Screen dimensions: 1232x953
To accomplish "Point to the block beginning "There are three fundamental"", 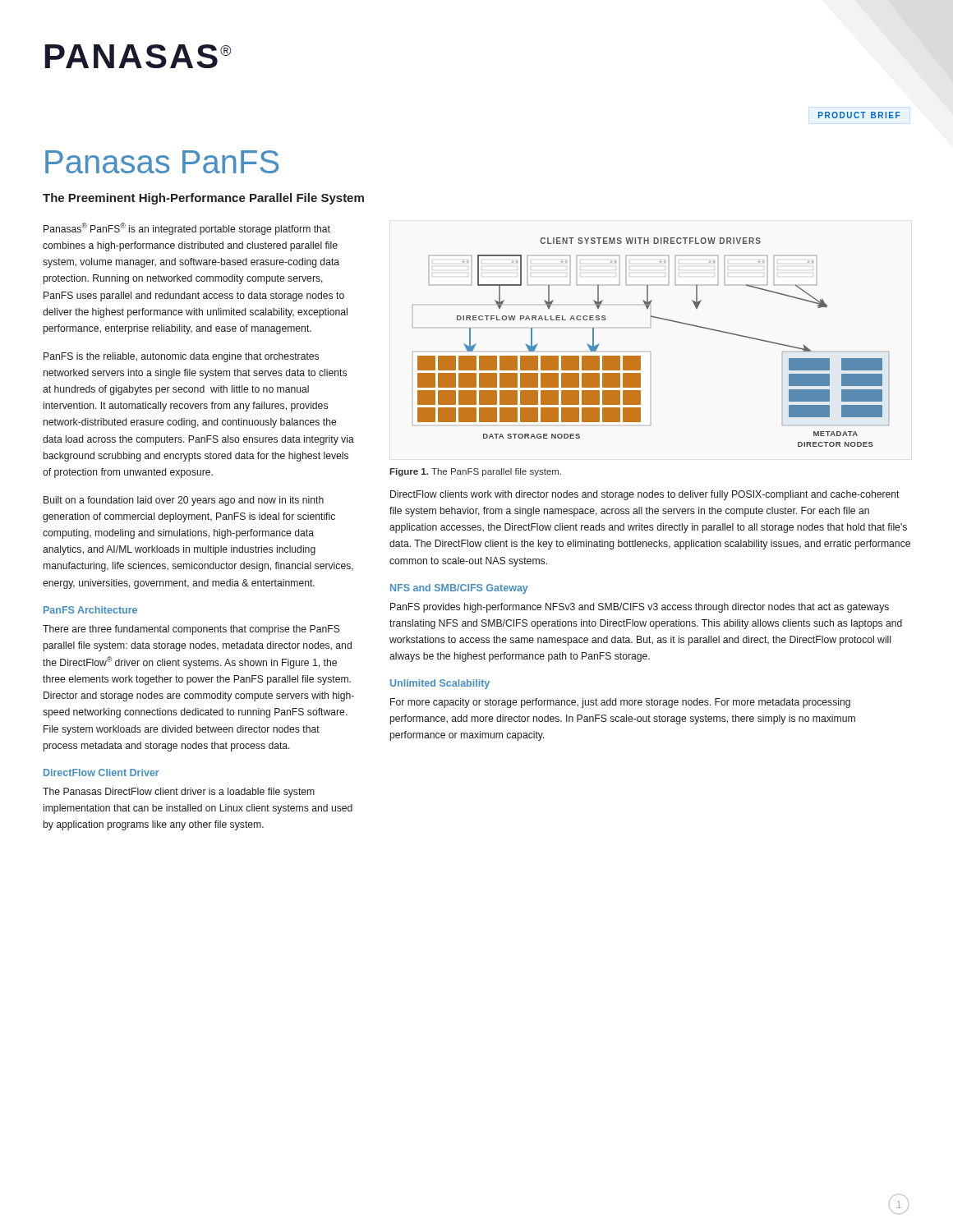I will pos(199,687).
